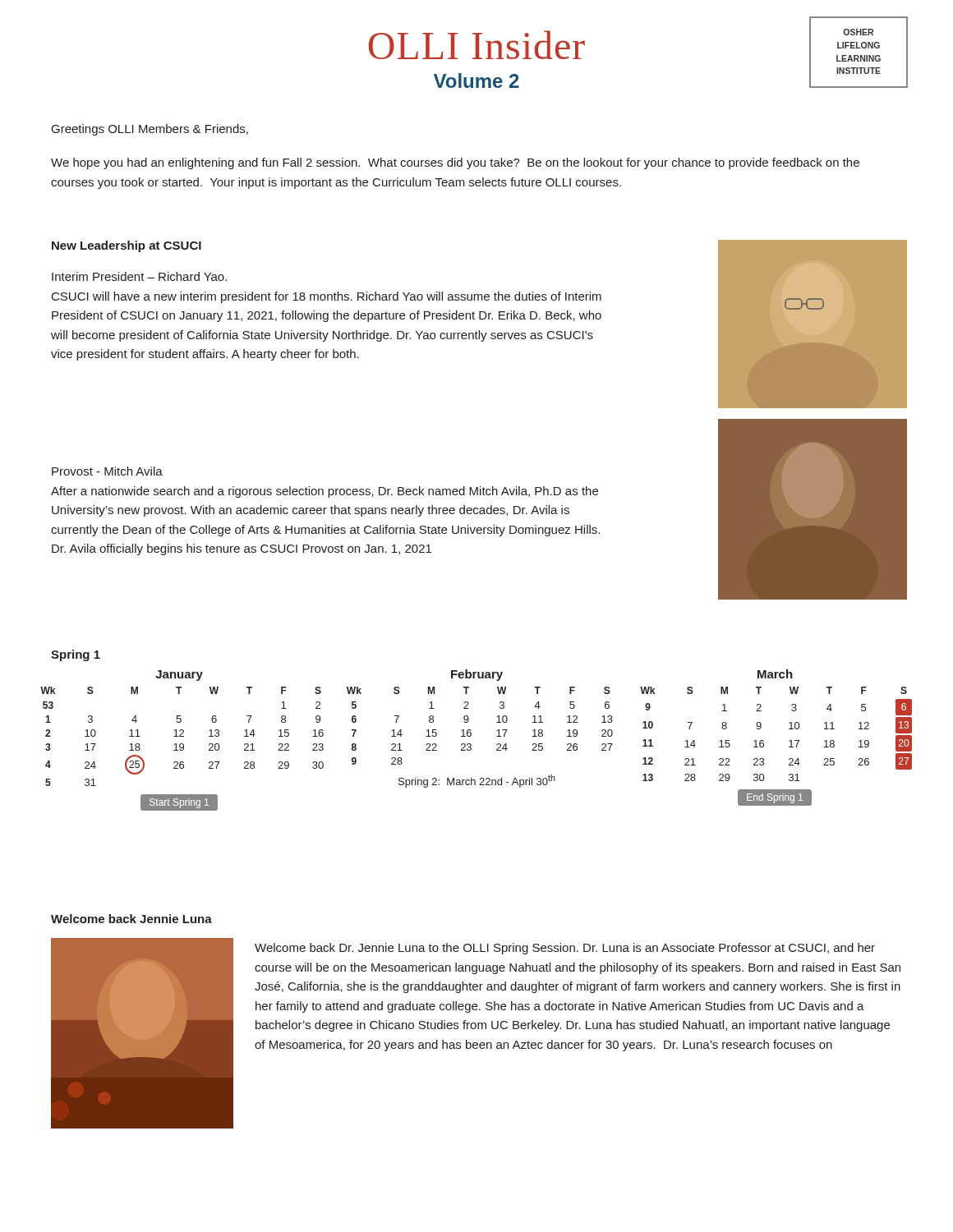The height and width of the screenshot is (1232, 953).
Task: Select the text block containing "Provost - Mitch Avila After a nationwide"
Action: tap(326, 510)
